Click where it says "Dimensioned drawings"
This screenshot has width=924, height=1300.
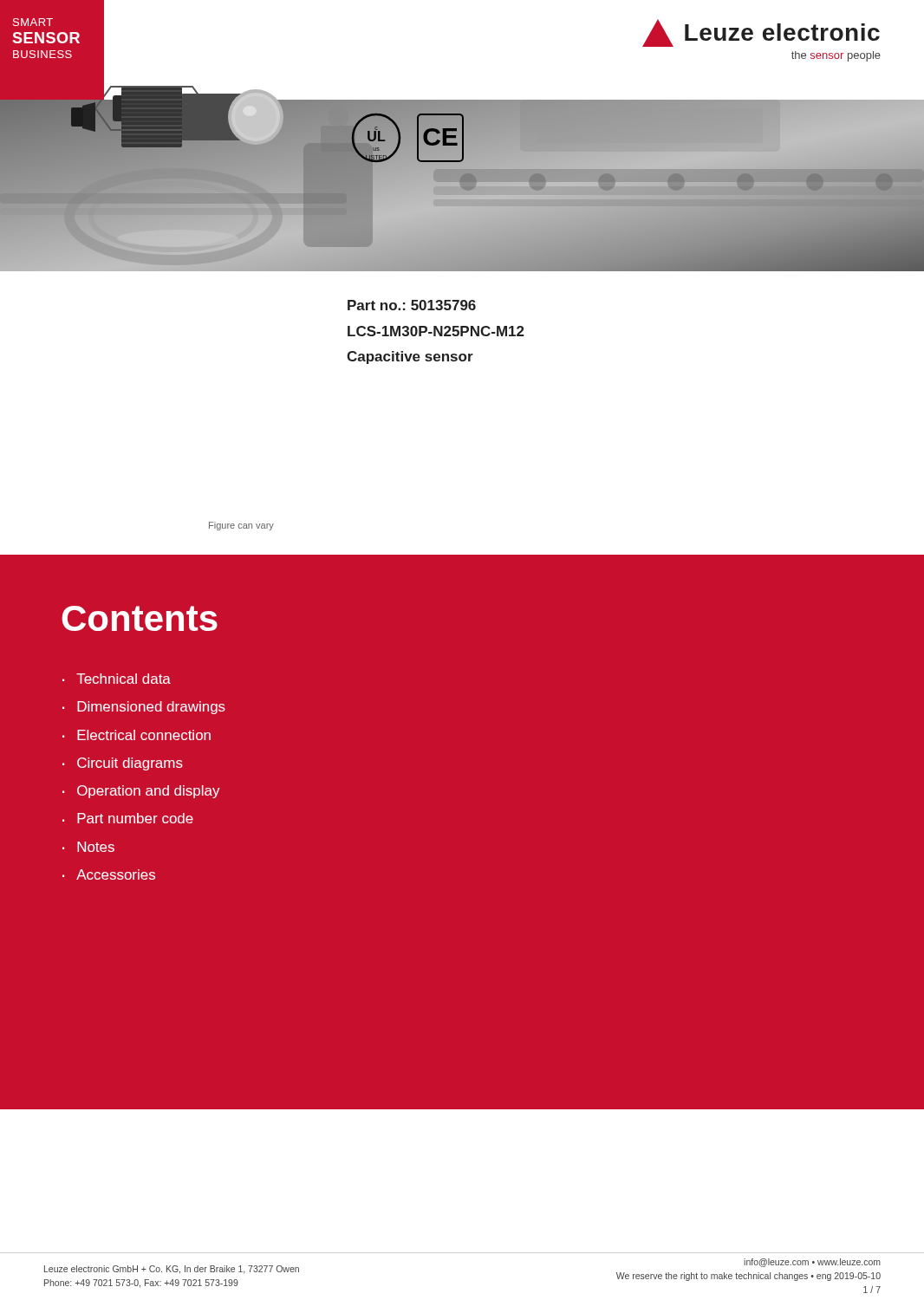coord(151,707)
